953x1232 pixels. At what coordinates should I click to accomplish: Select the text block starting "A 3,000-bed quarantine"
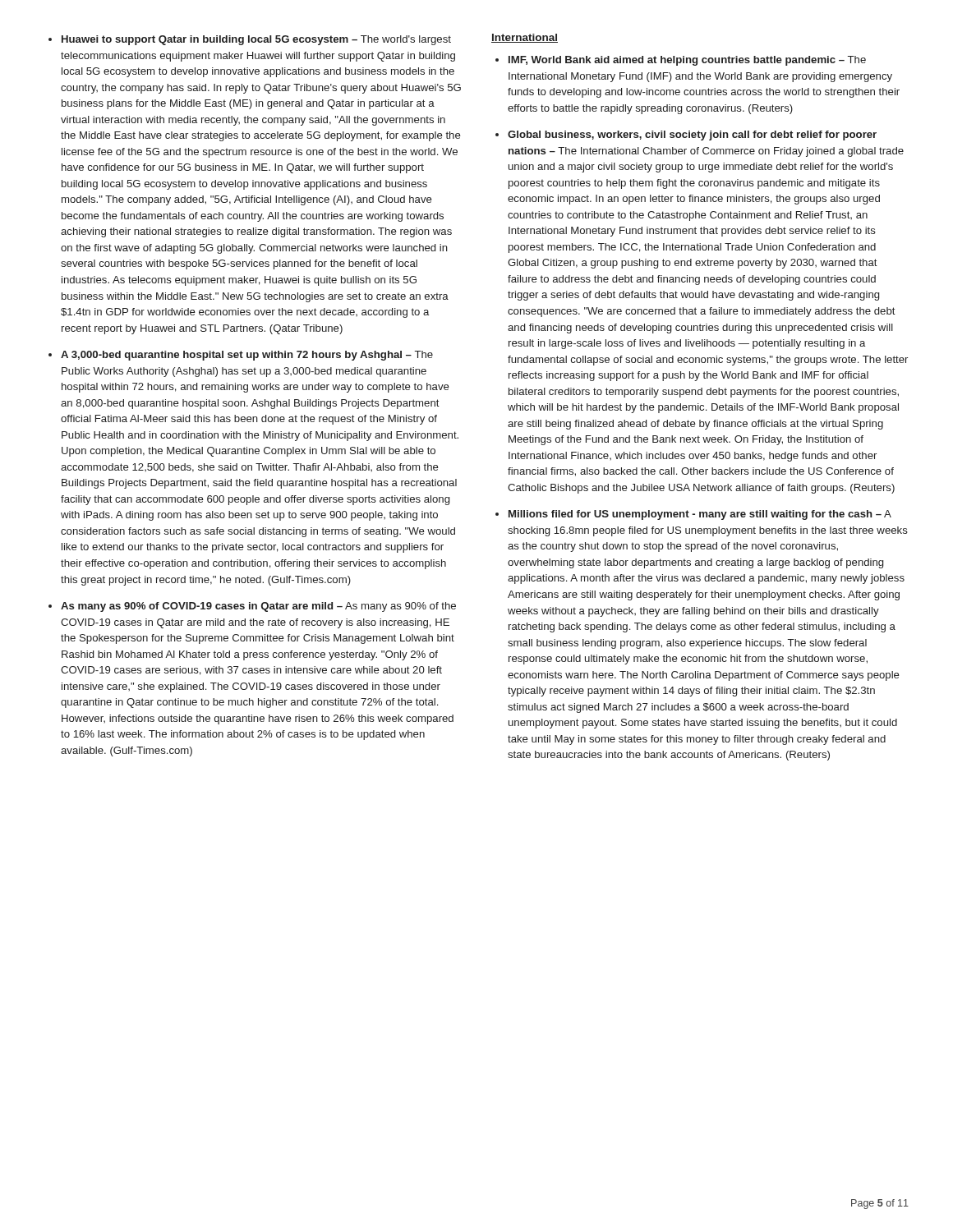[x=260, y=467]
